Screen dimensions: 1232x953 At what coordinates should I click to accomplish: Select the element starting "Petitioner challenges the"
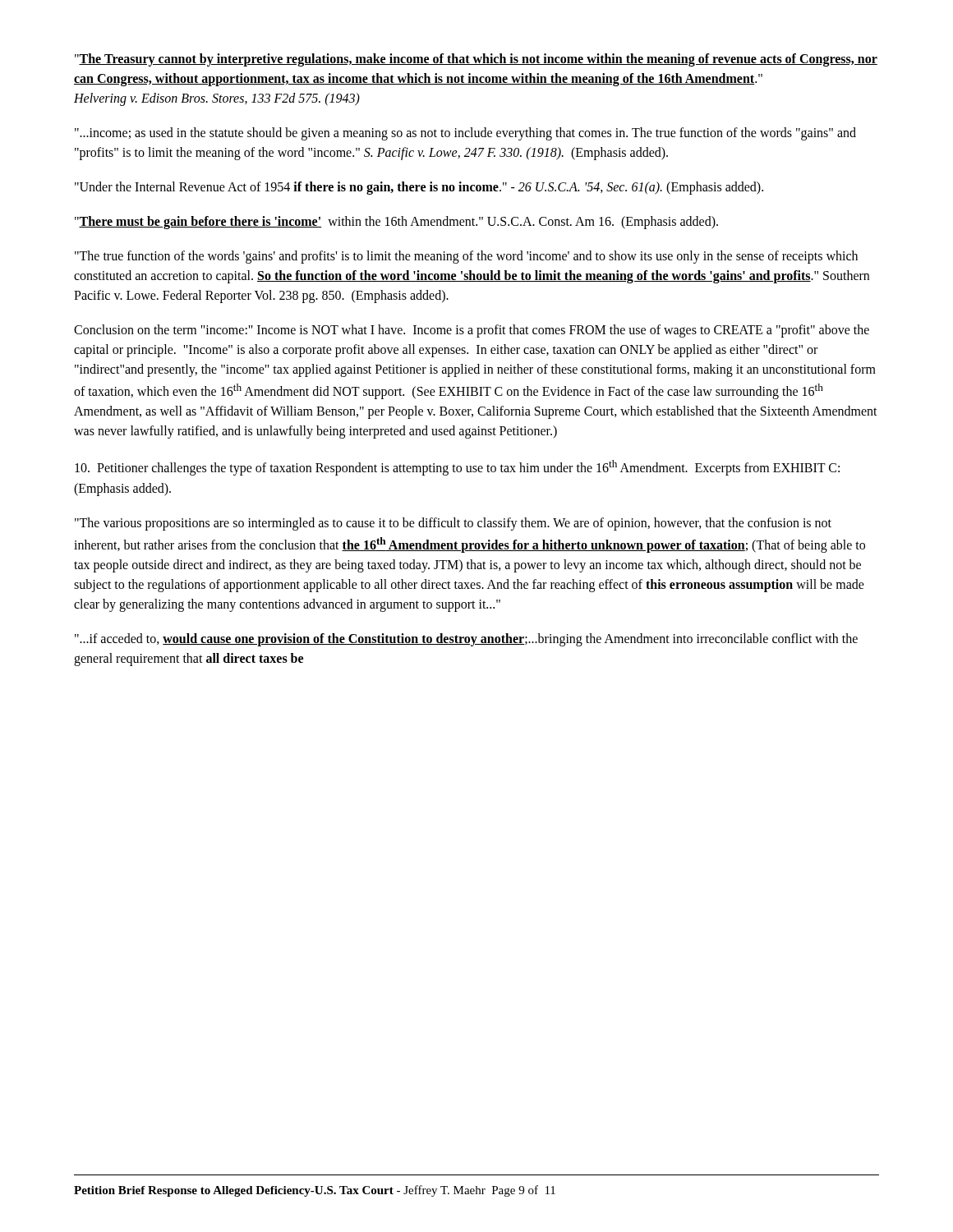(457, 476)
